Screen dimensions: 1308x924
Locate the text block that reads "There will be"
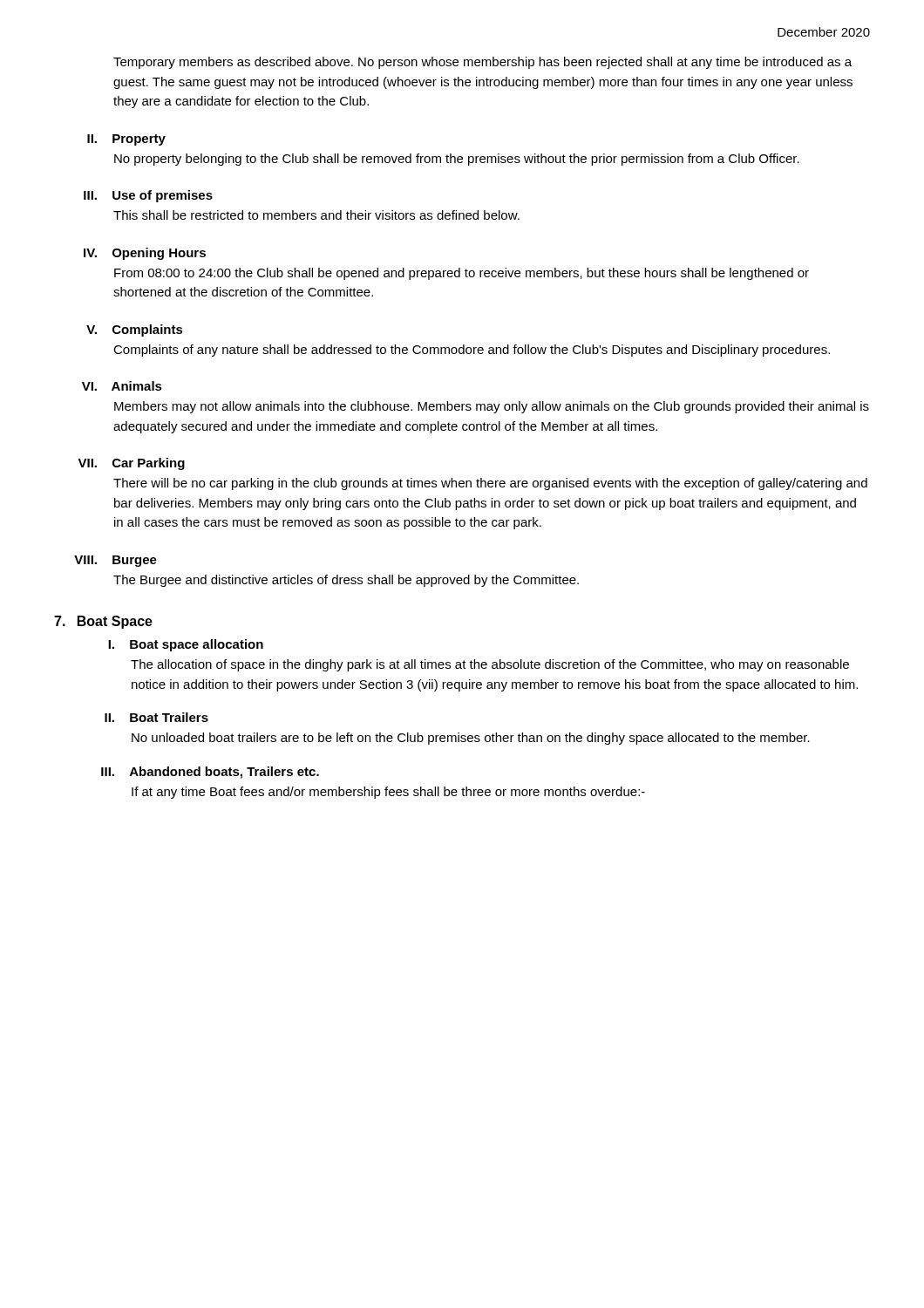491,502
